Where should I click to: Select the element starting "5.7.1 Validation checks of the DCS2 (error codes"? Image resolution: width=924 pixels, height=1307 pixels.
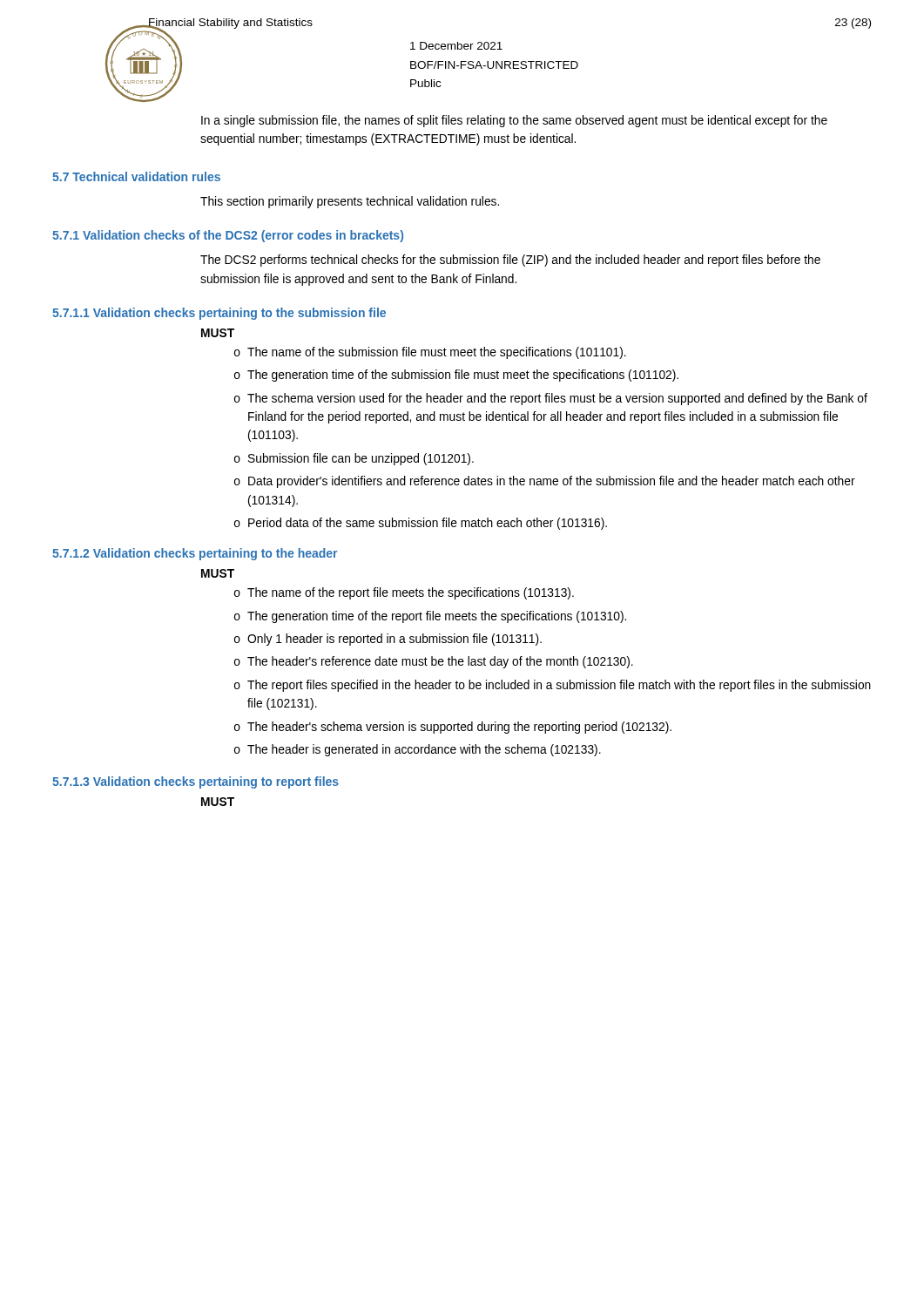(x=228, y=235)
